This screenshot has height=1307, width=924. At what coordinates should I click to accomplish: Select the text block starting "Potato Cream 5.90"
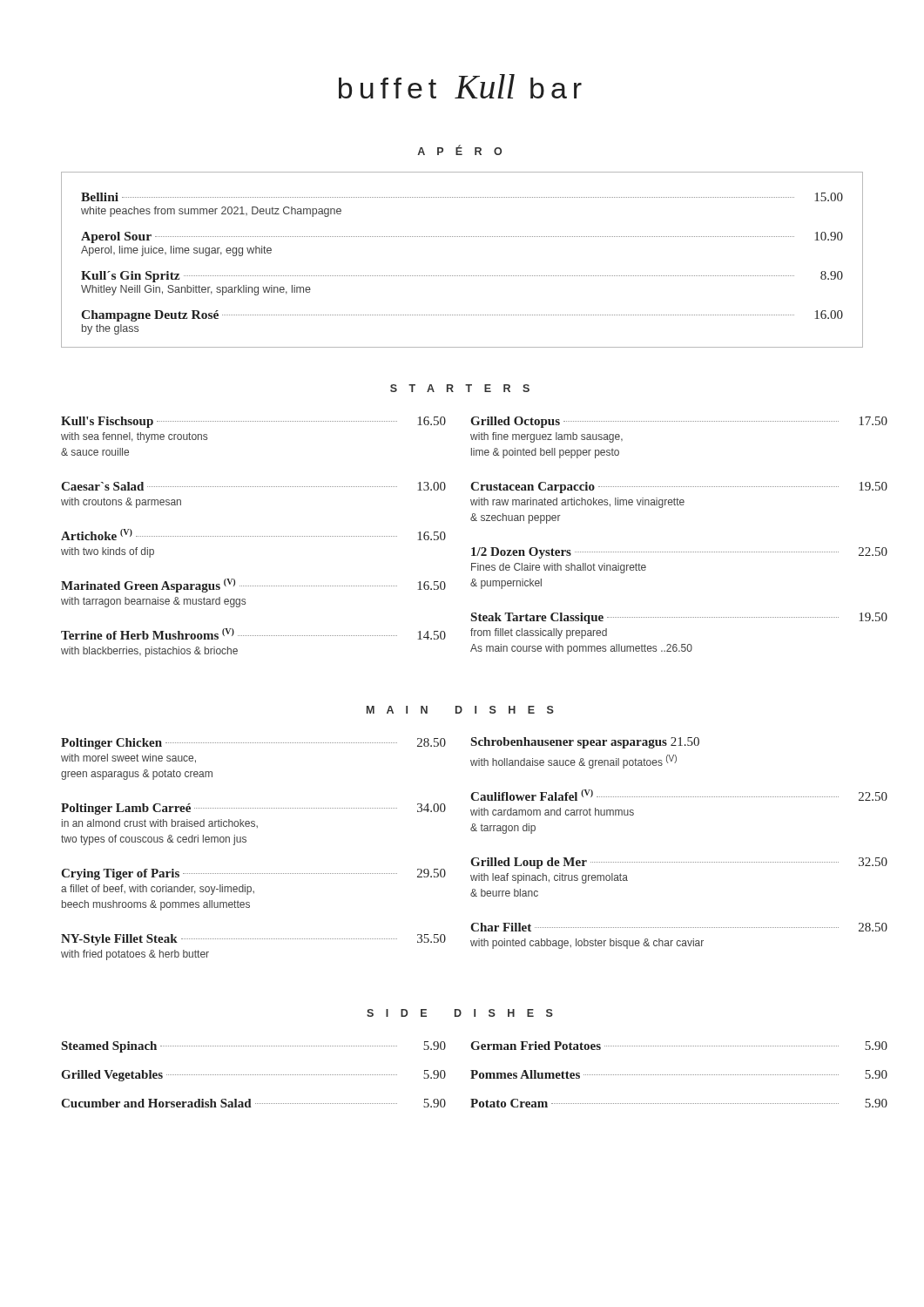679,1102
